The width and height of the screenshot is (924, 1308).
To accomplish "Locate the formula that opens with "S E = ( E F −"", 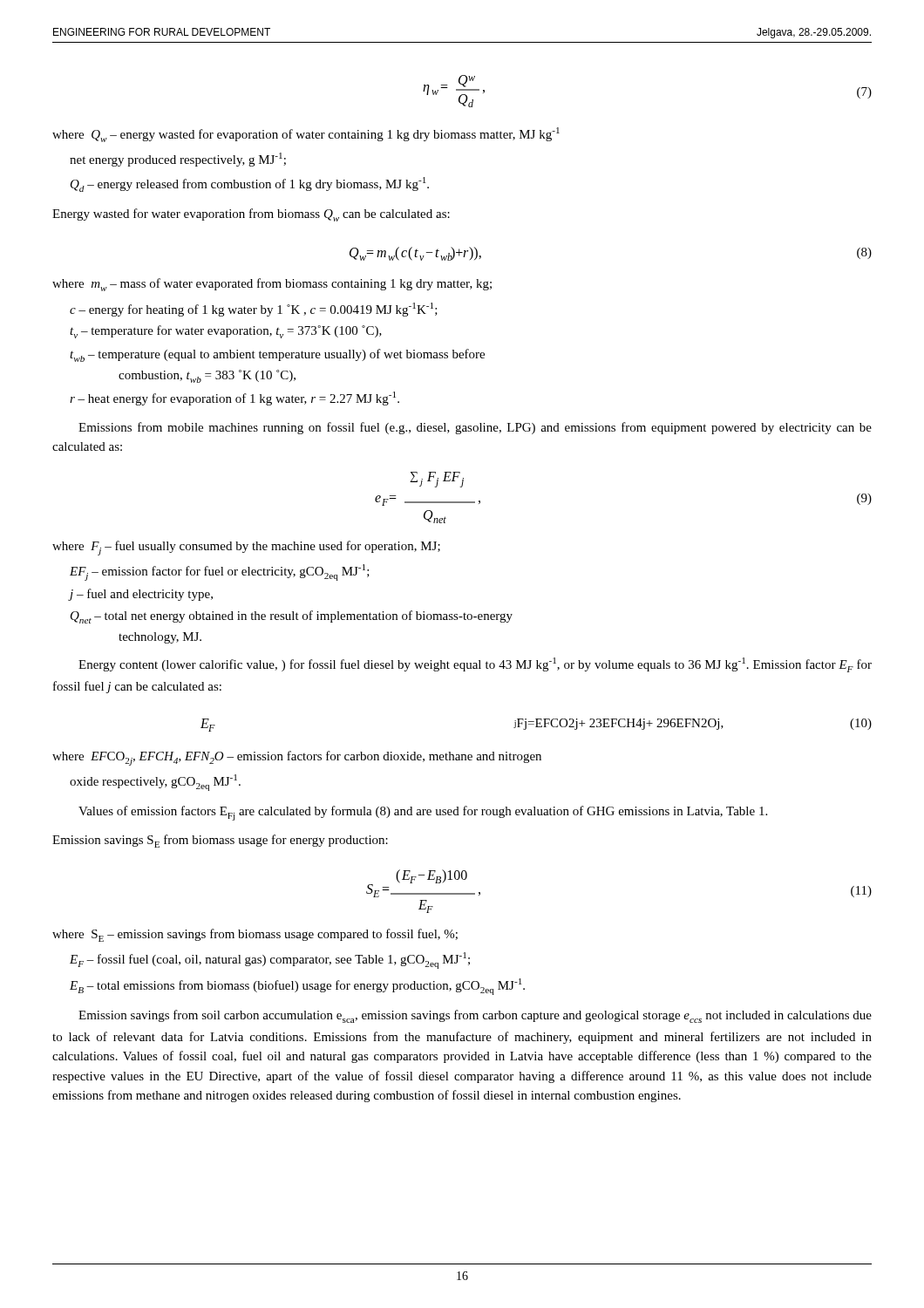I will click(x=435, y=883).
